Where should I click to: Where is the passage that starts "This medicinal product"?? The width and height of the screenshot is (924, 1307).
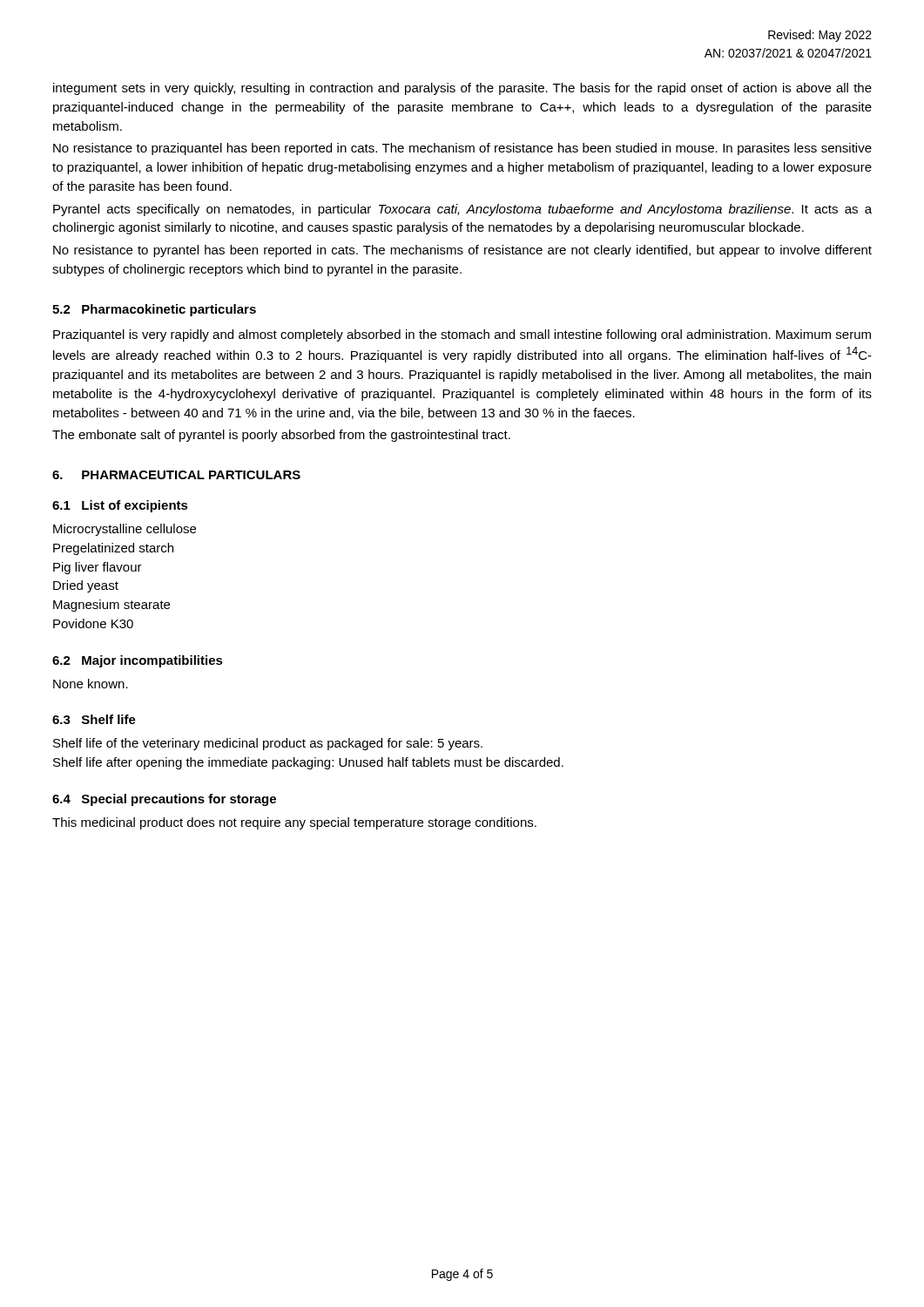pyautogui.click(x=462, y=822)
